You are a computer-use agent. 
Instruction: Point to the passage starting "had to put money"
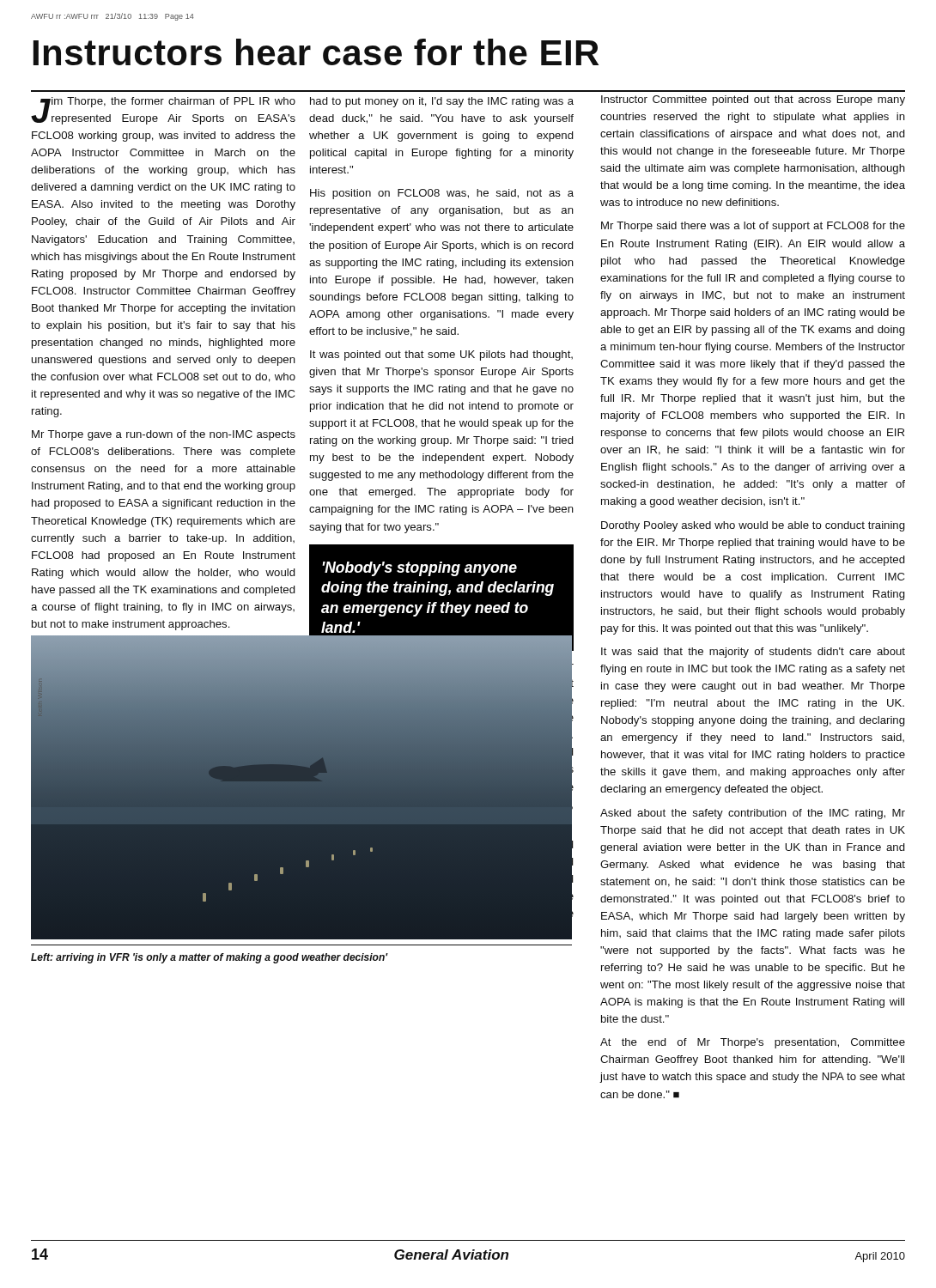(x=441, y=516)
